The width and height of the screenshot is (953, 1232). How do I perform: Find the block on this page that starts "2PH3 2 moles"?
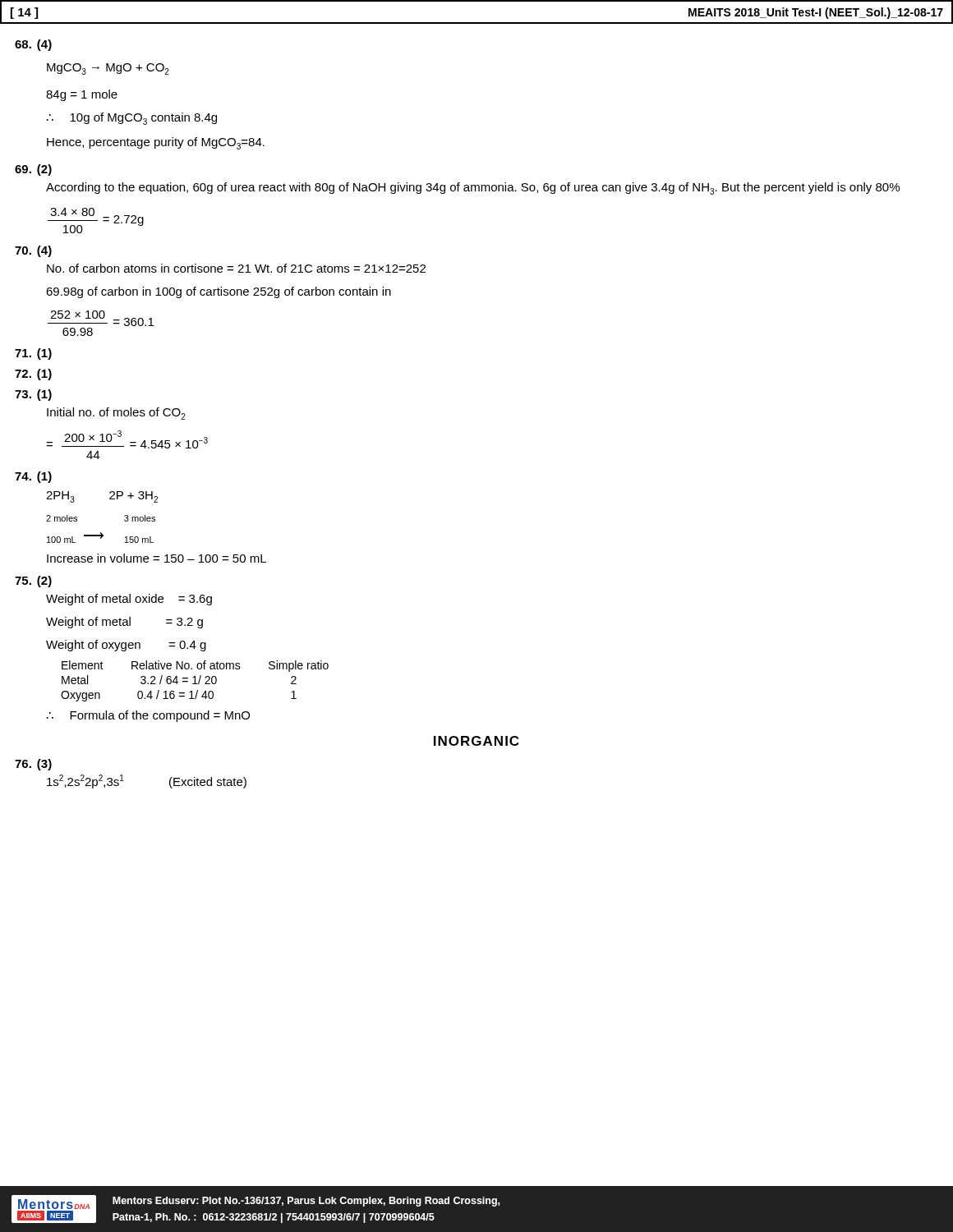point(57,496)
